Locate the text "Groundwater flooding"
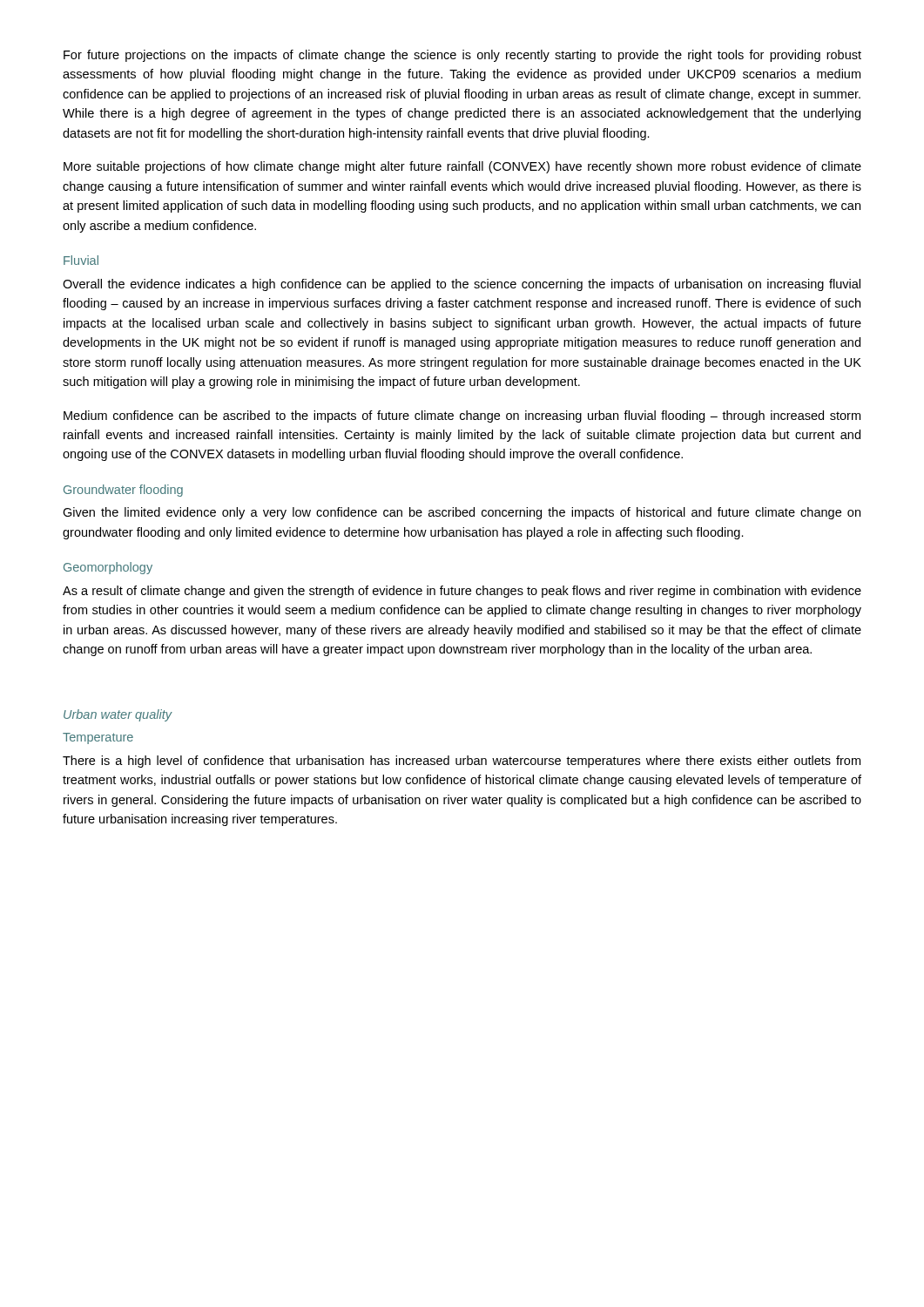Viewport: 924px width, 1307px height. click(123, 491)
